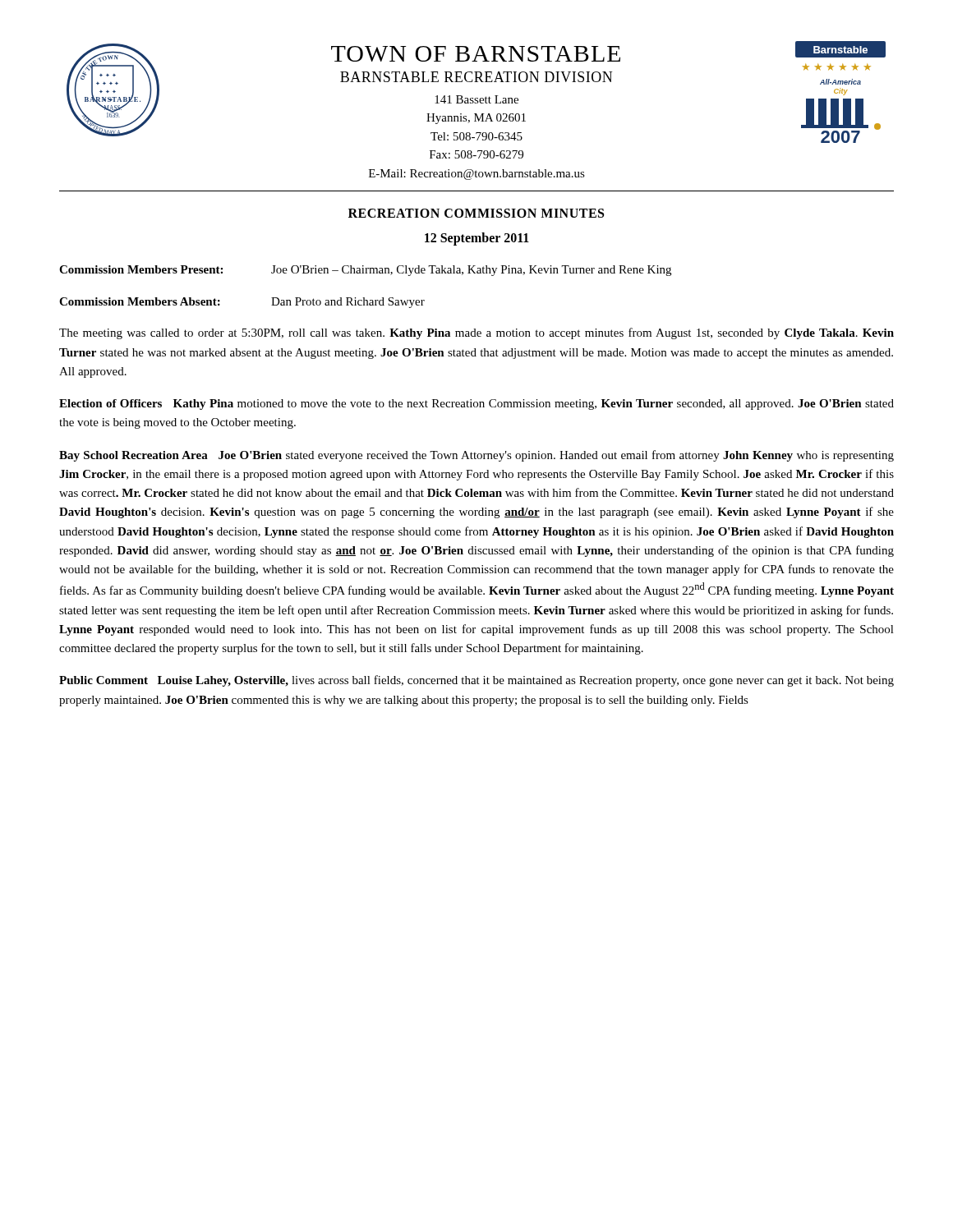Find the text block starting "12 September 2011"
The width and height of the screenshot is (953, 1232).
pyautogui.click(x=476, y=238)
